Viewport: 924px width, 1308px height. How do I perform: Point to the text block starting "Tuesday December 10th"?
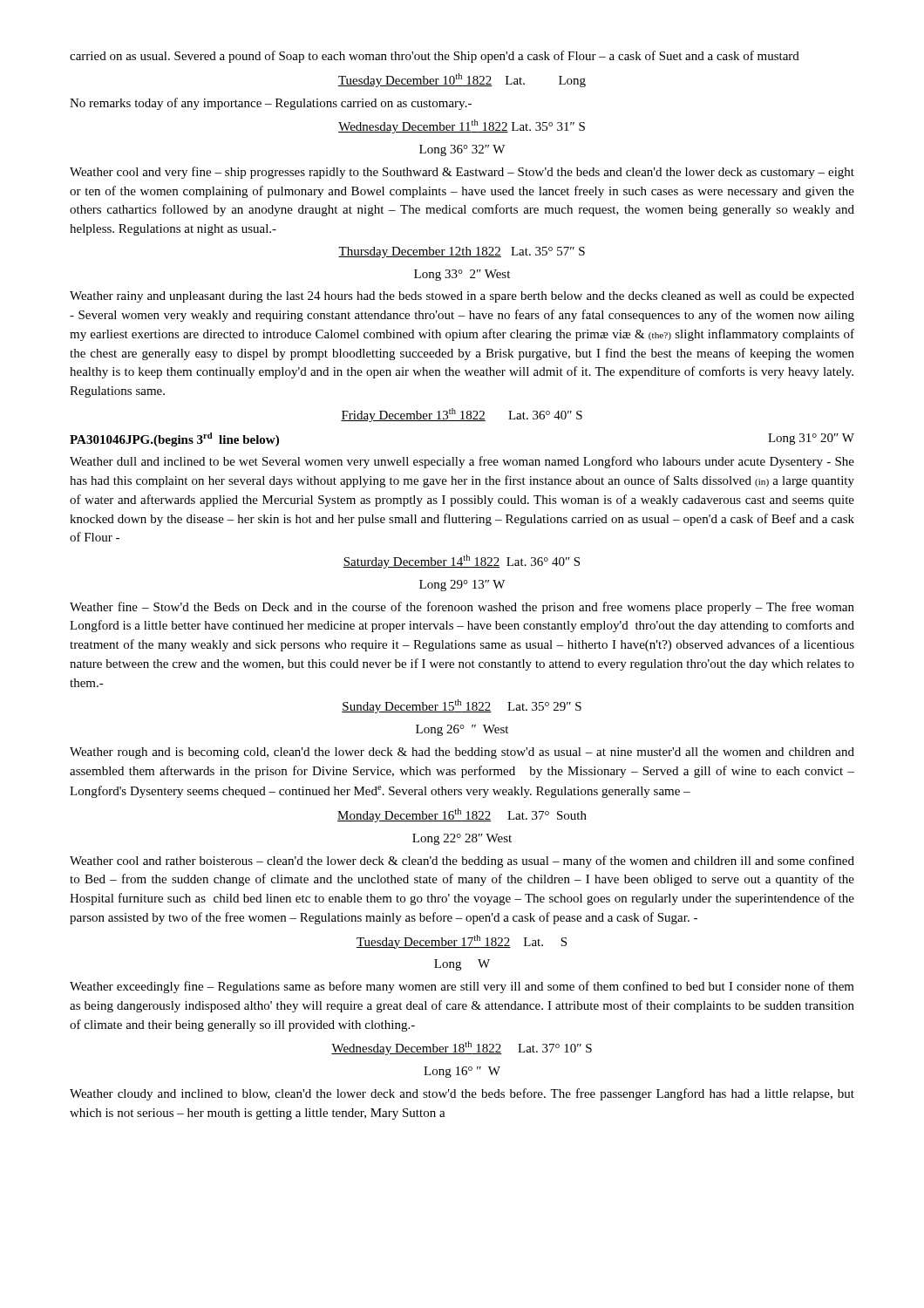pyautogui.click(x=462, y=79)
